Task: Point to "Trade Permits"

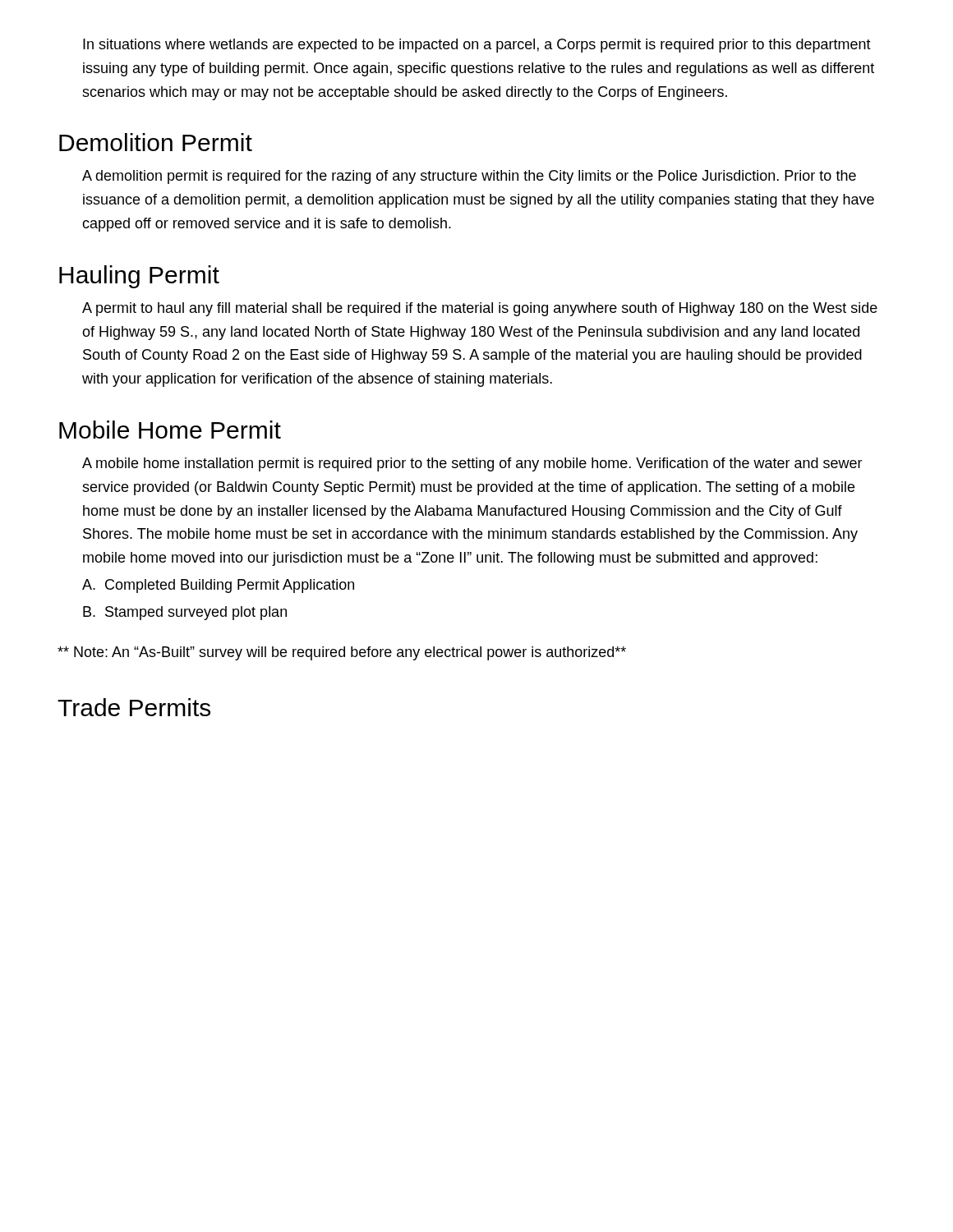Action: coord(134,708)
